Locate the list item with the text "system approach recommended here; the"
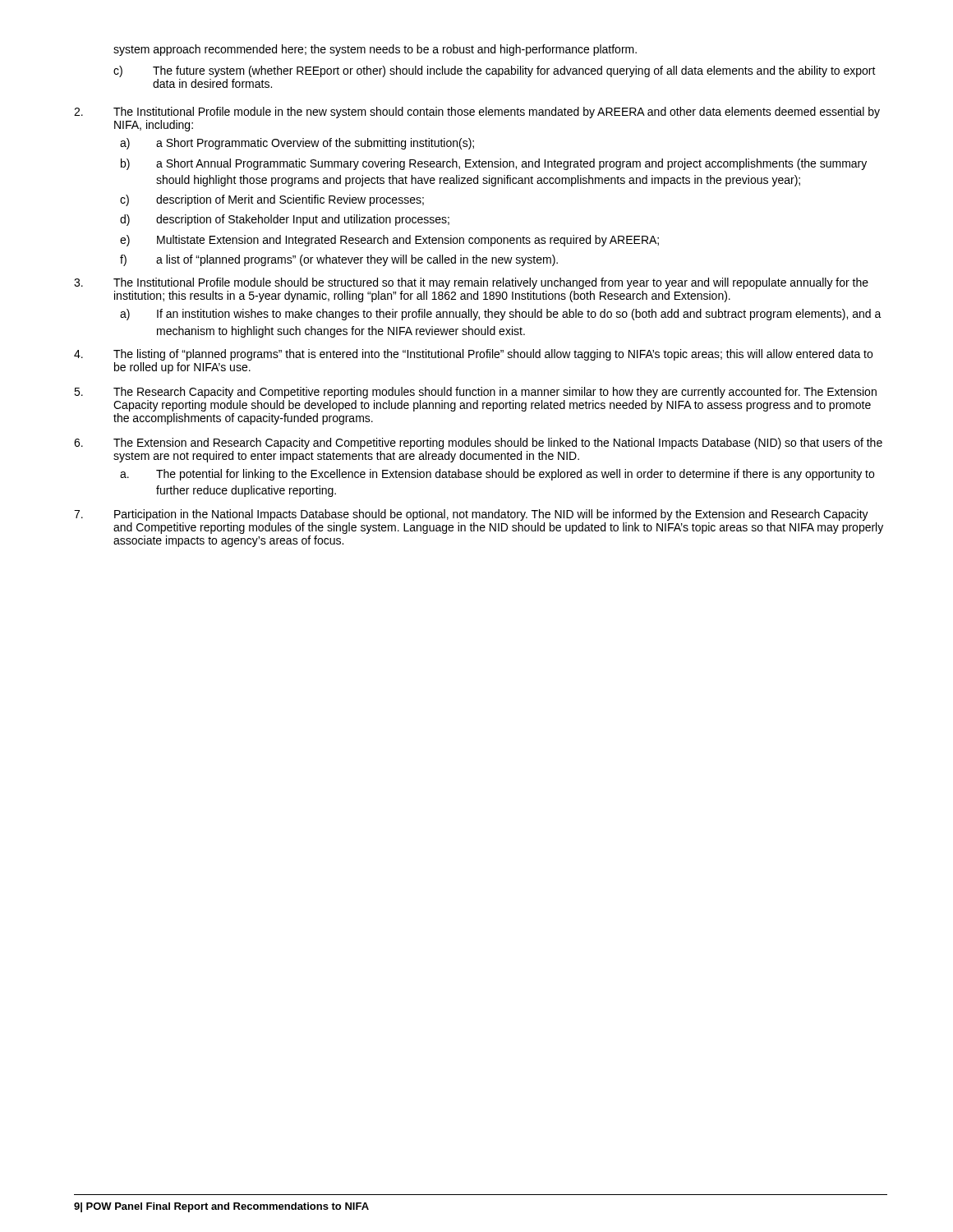 (376, 49)
